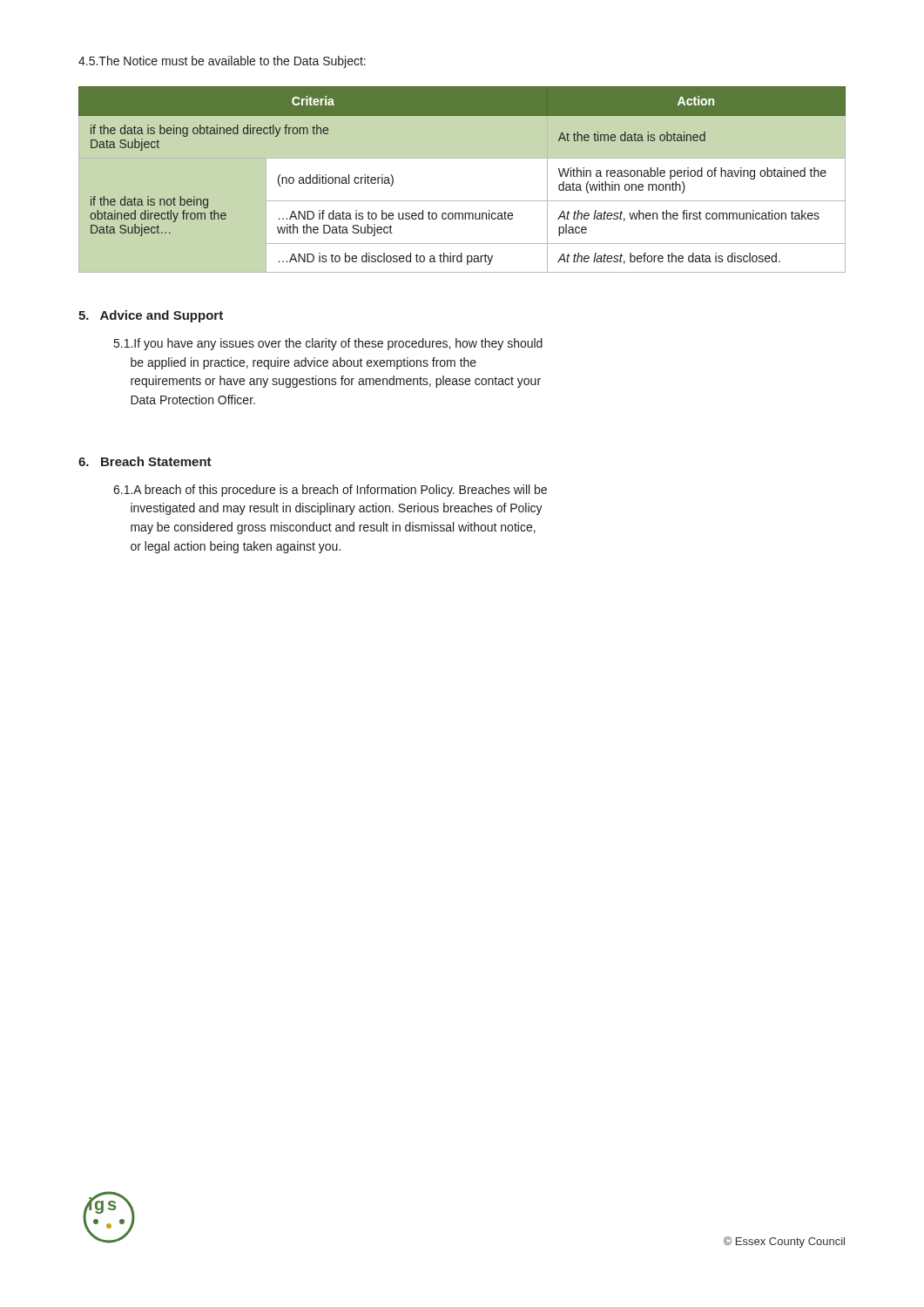This screenshot has height=1307, width=924.
Task: Click on the element starting "4.5.The Notice must"
Action: 222,61
